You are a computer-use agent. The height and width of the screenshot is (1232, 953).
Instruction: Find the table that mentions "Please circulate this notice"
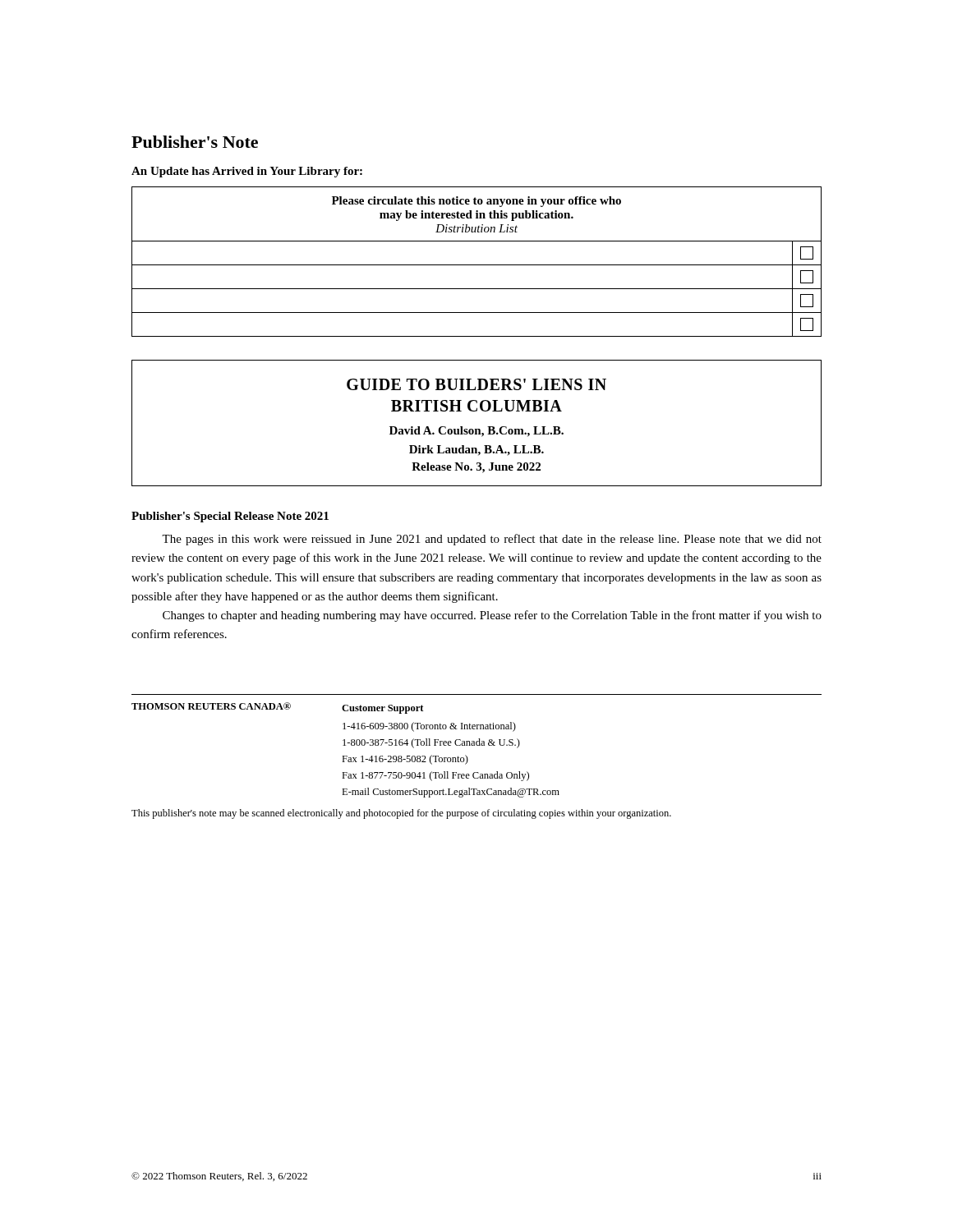[476, 262]
